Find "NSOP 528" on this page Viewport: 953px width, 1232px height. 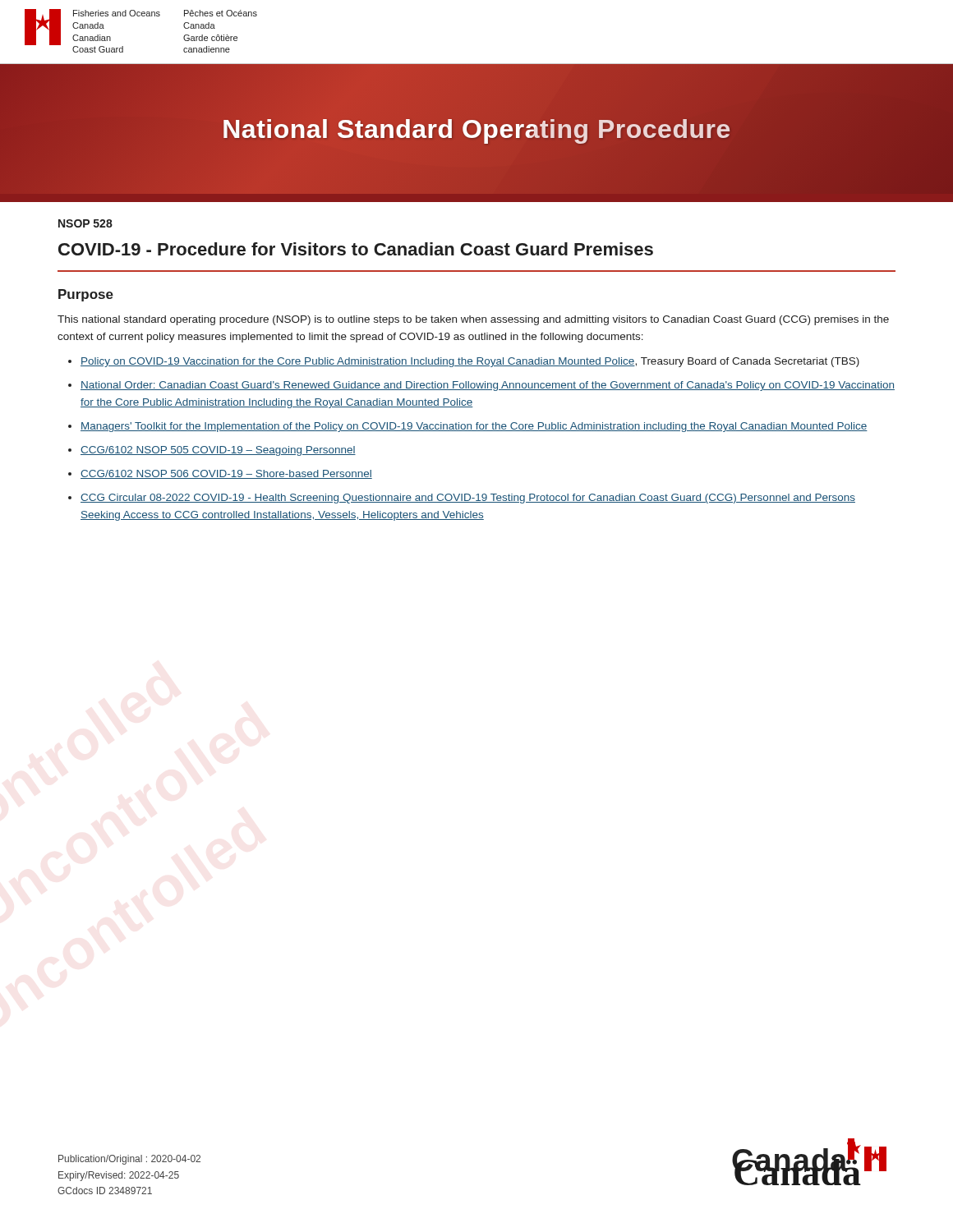click(x=85, y=223)
